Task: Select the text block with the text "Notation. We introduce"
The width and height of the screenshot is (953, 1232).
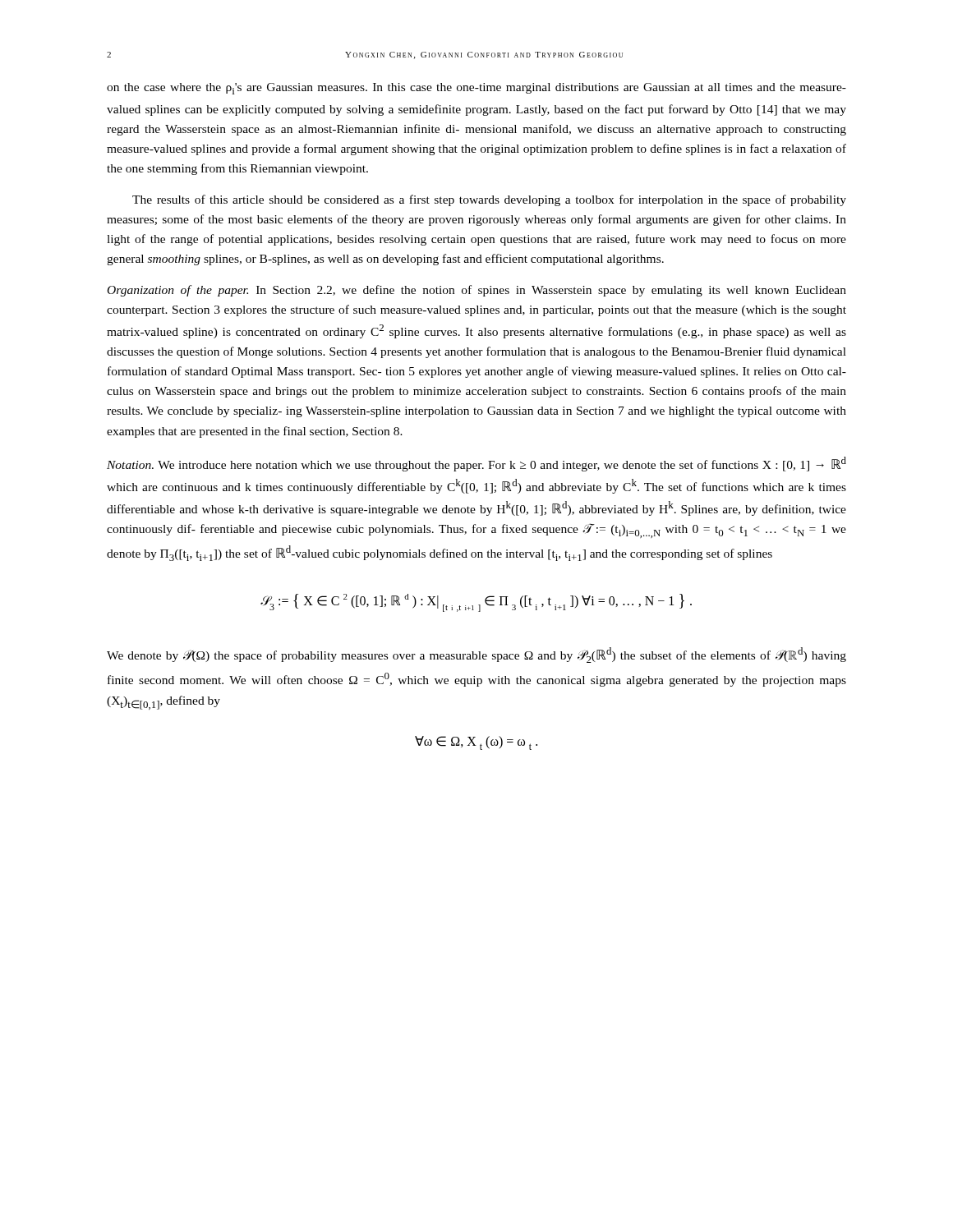Action: pyautogui.click(x=476, y=509)
